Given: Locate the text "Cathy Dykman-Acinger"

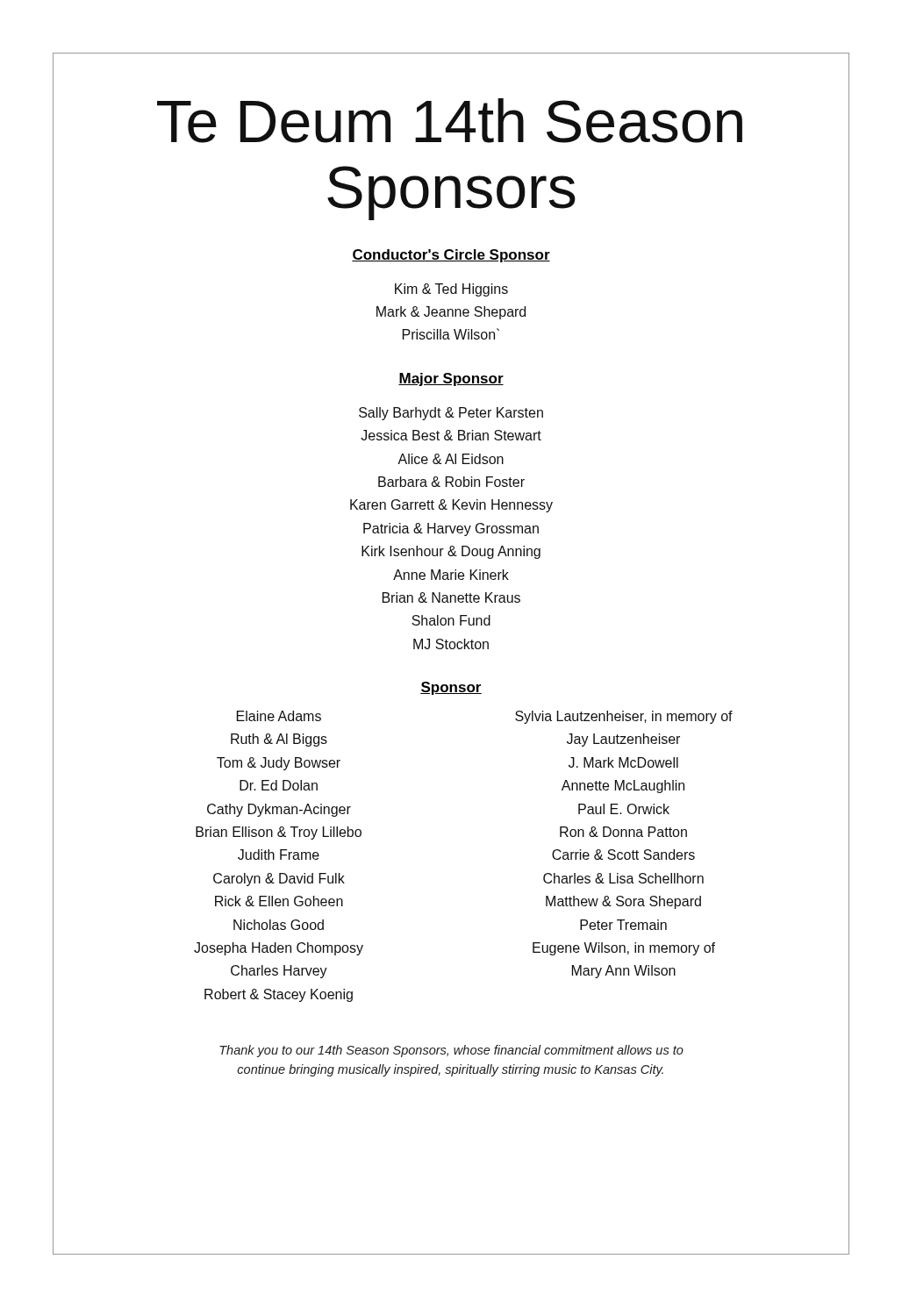Looking at the screenshot, I should point(279,809).
